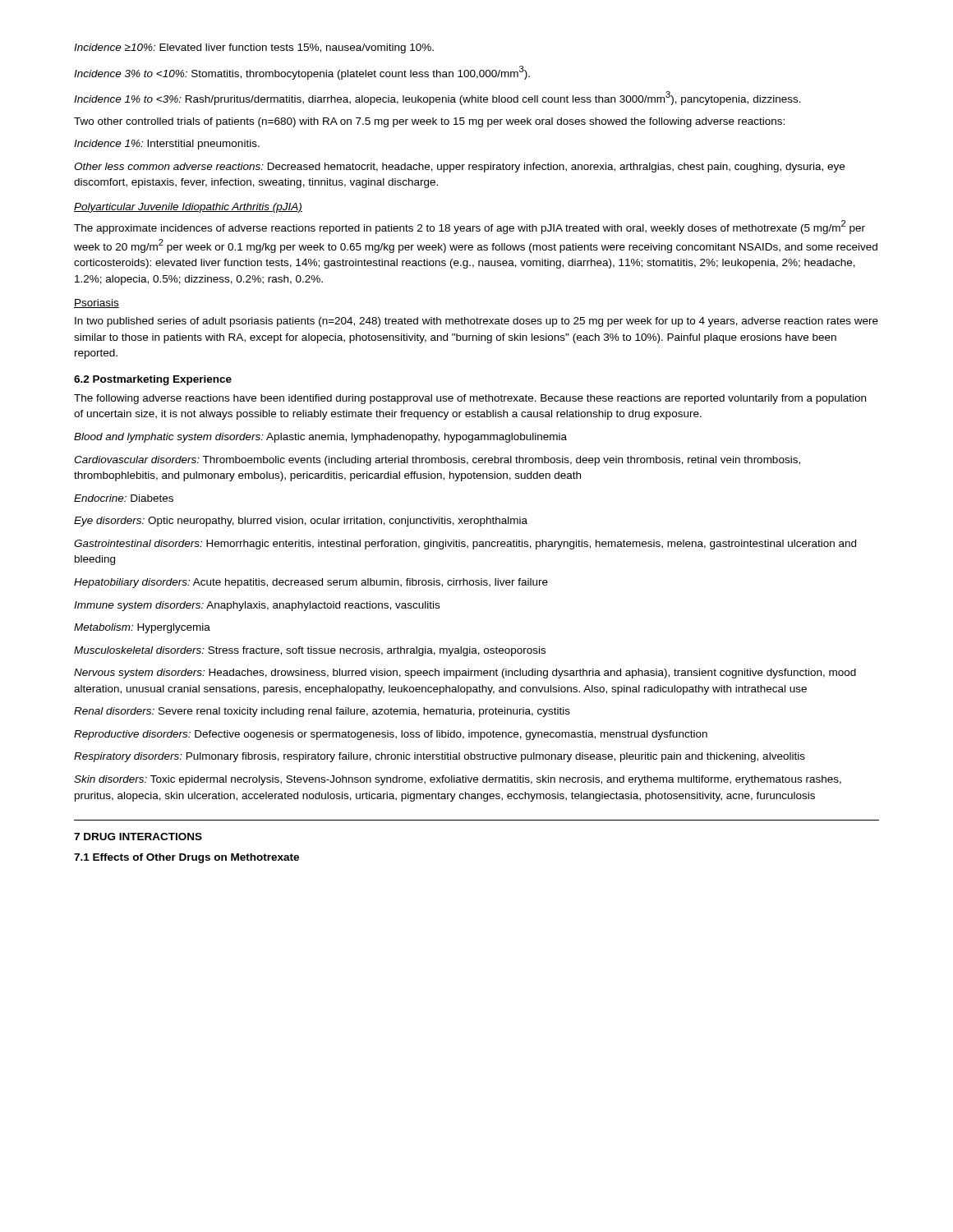Select the text block starting "7 DRUG INTERACTIONS"
953x1232 pixels.
138,837
